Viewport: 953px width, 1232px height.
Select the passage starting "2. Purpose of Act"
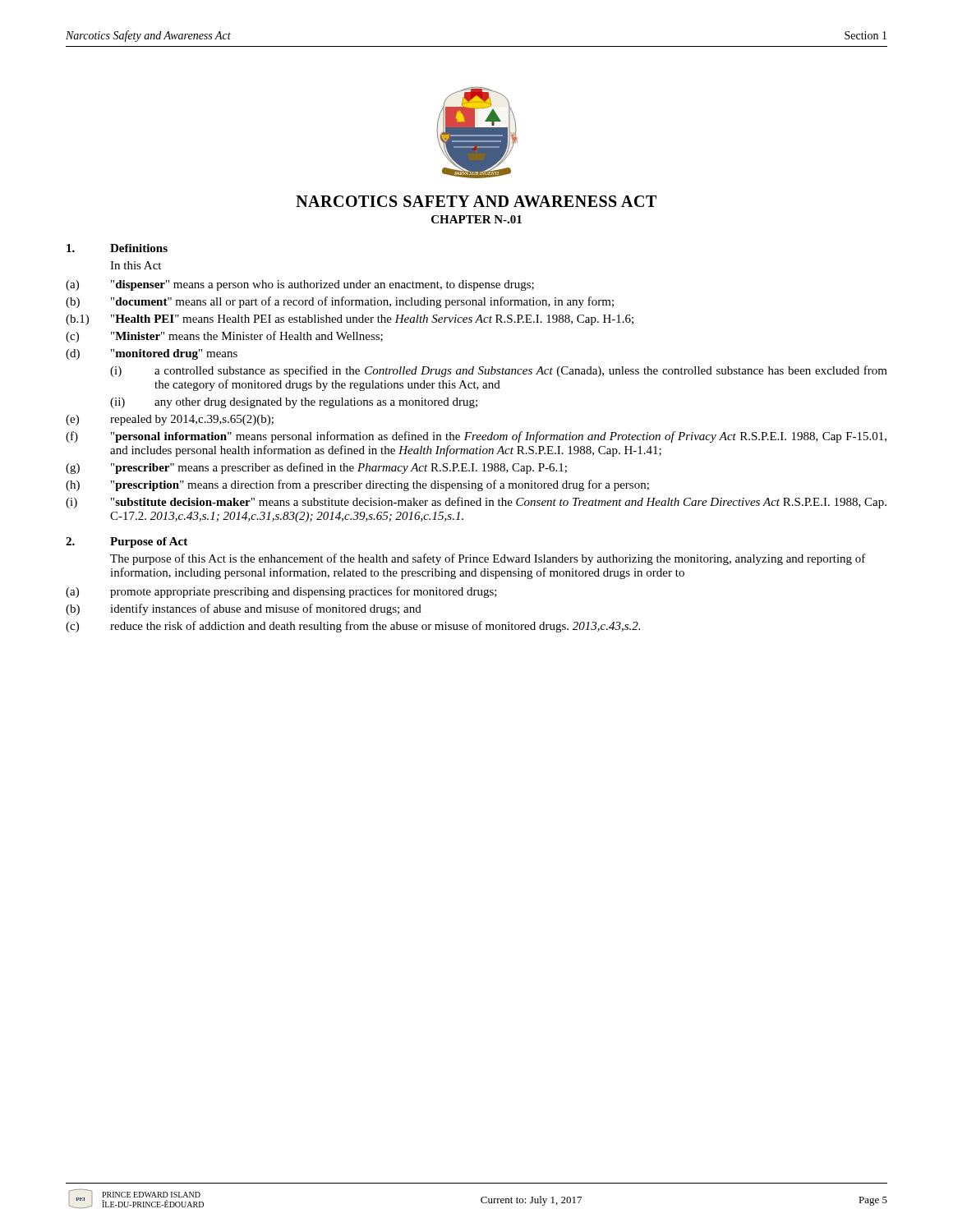pyautogui.click(x=127, y=542)
